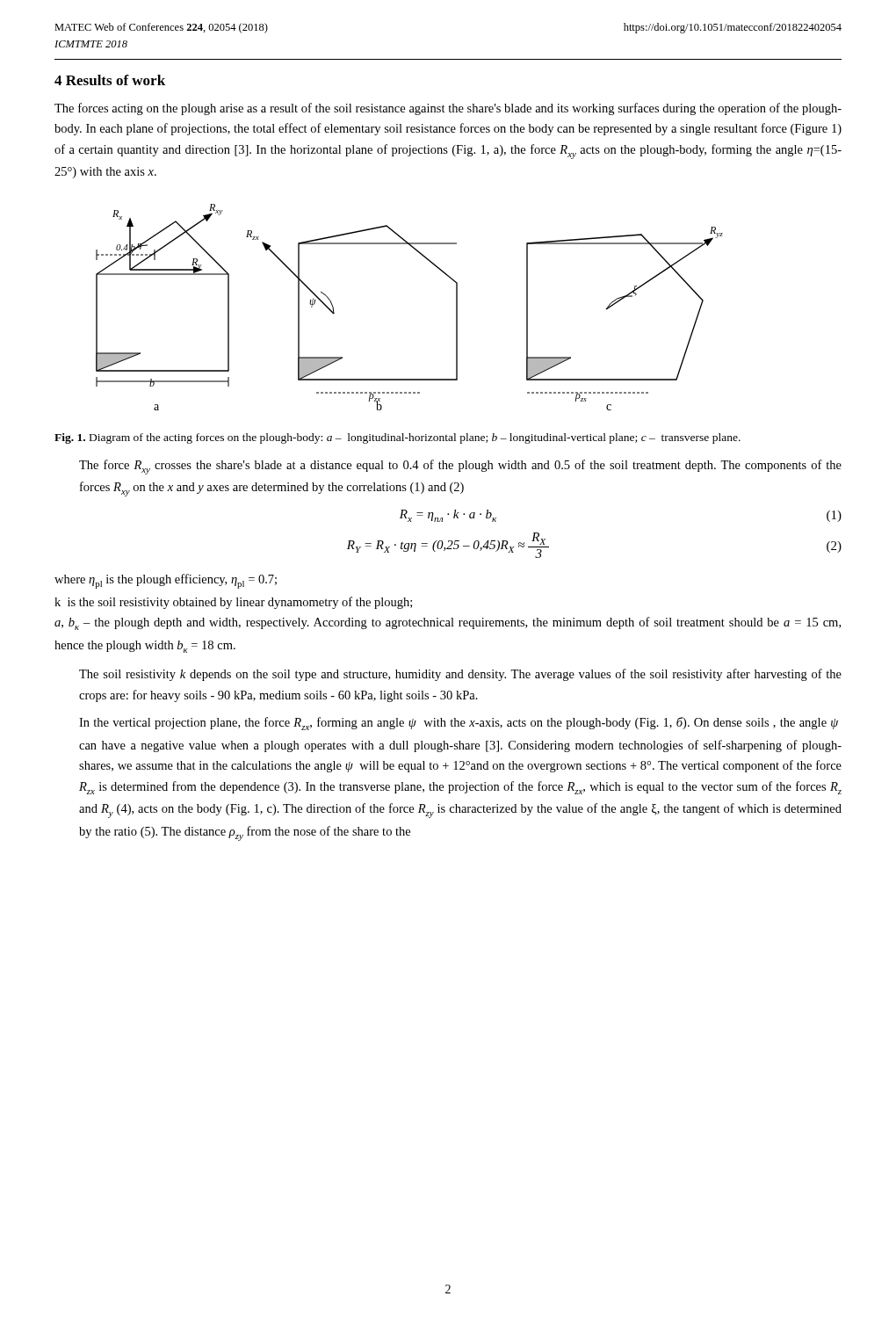The width and height of the screenshot is (896, 1318).
Task: Navigate to the text starting "The force Rxy"
Action: tap(460, 477)
